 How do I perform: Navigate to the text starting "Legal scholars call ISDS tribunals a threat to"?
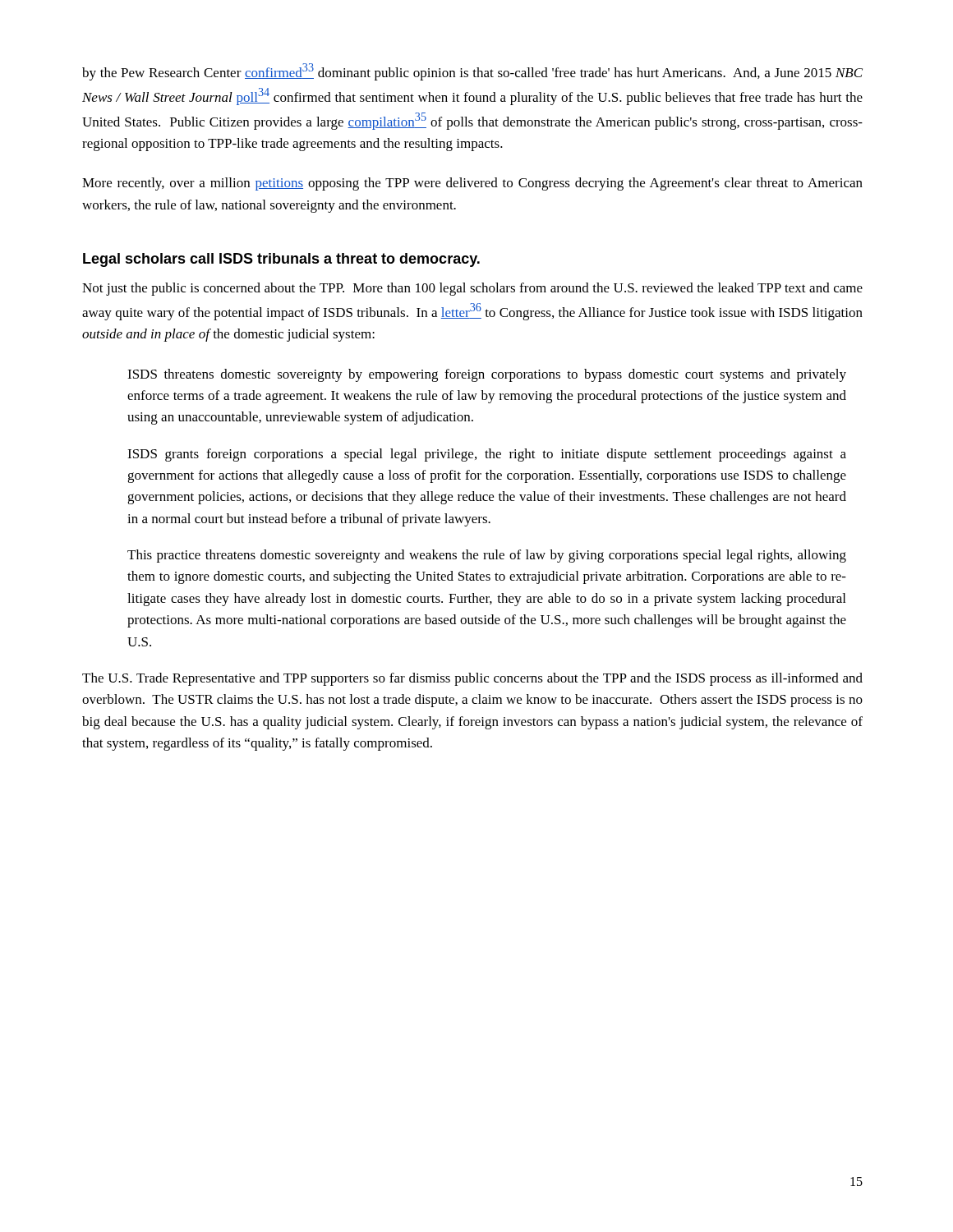pyautogui.click(x=281, y=259)
